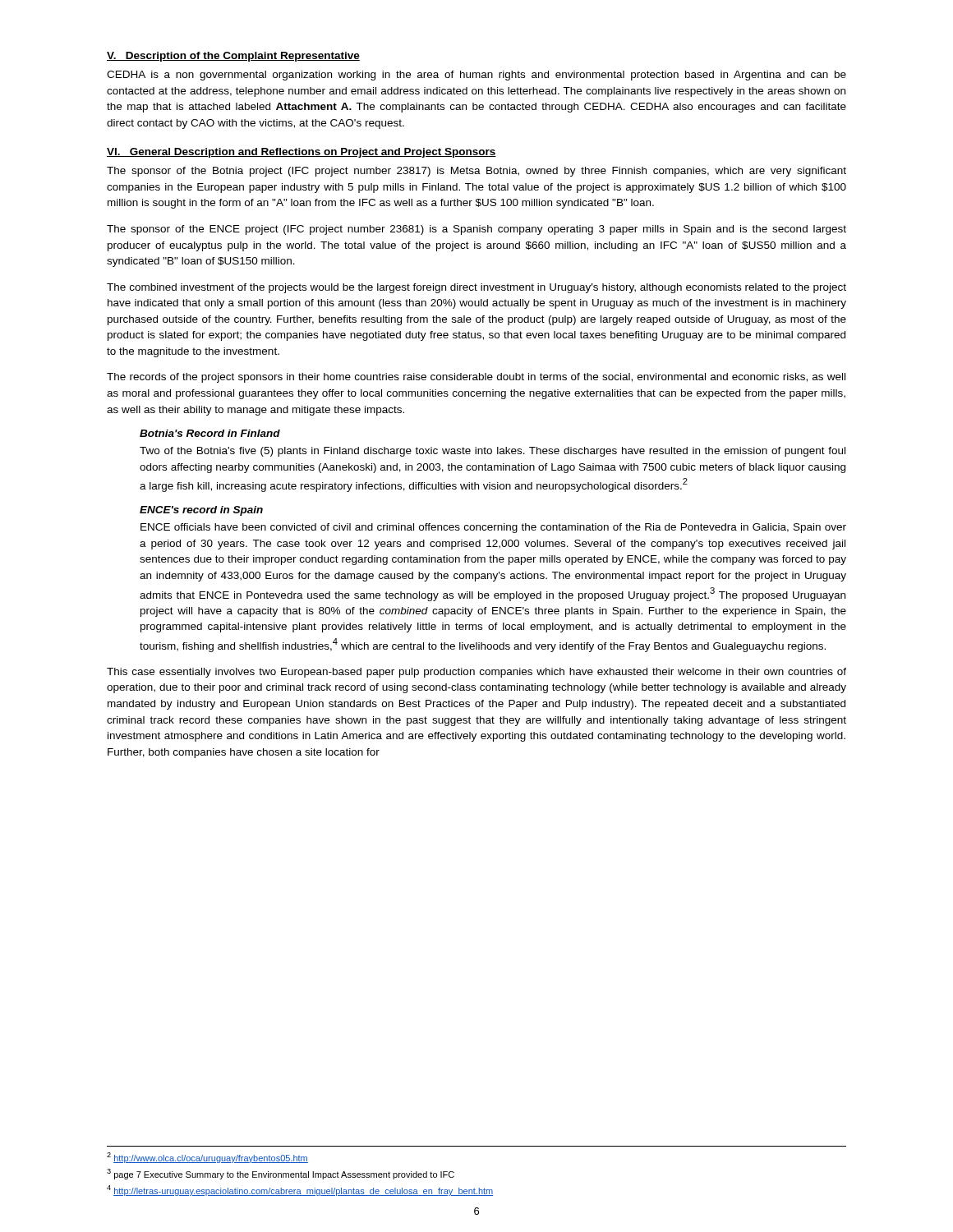Locate the section header with the text "V. Description of the Complaint"
Image resolution: width=953 pixels, height=1232 pixels.
[x=233, y=55]
